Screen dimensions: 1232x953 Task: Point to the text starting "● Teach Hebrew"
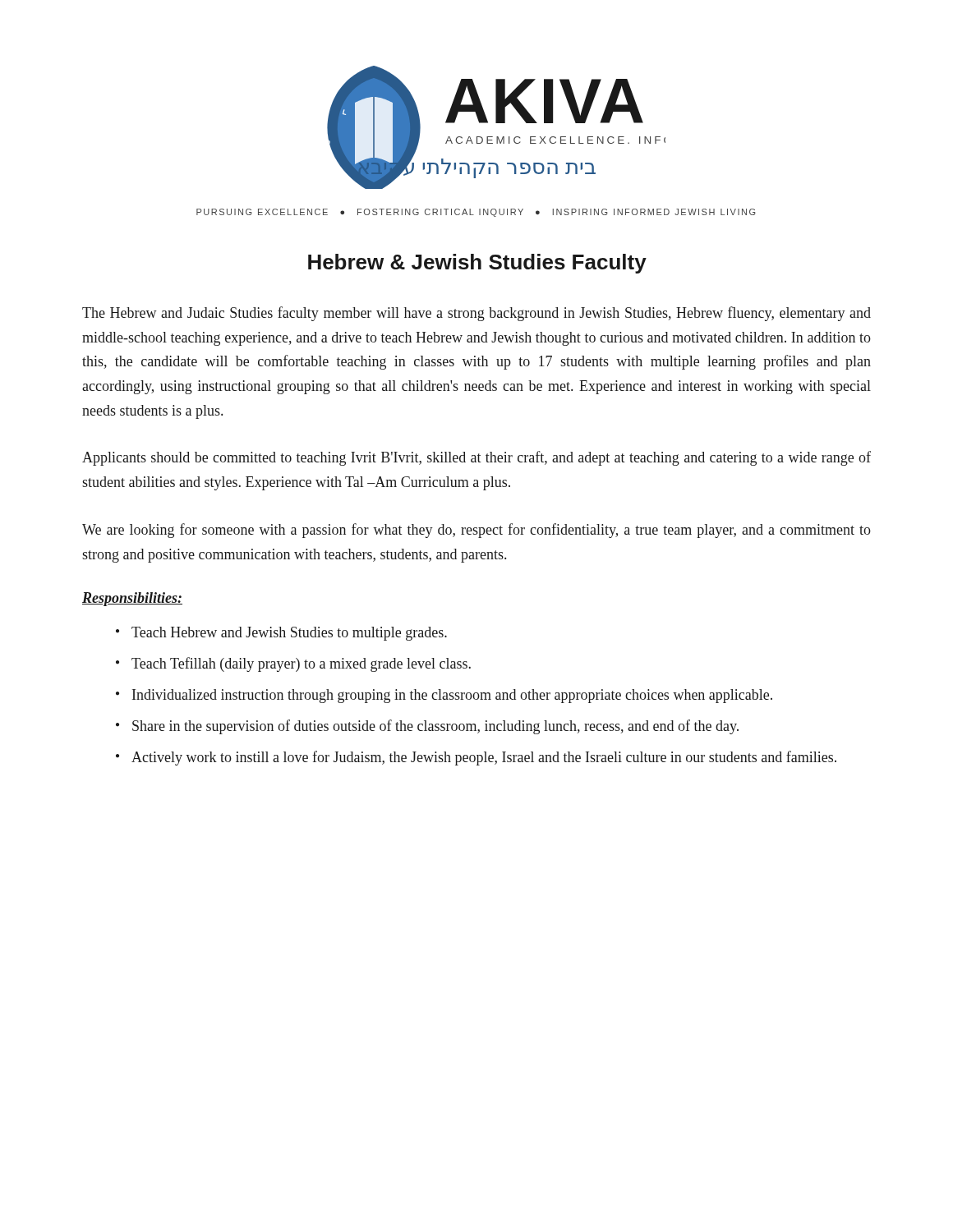tap(281, 634)
